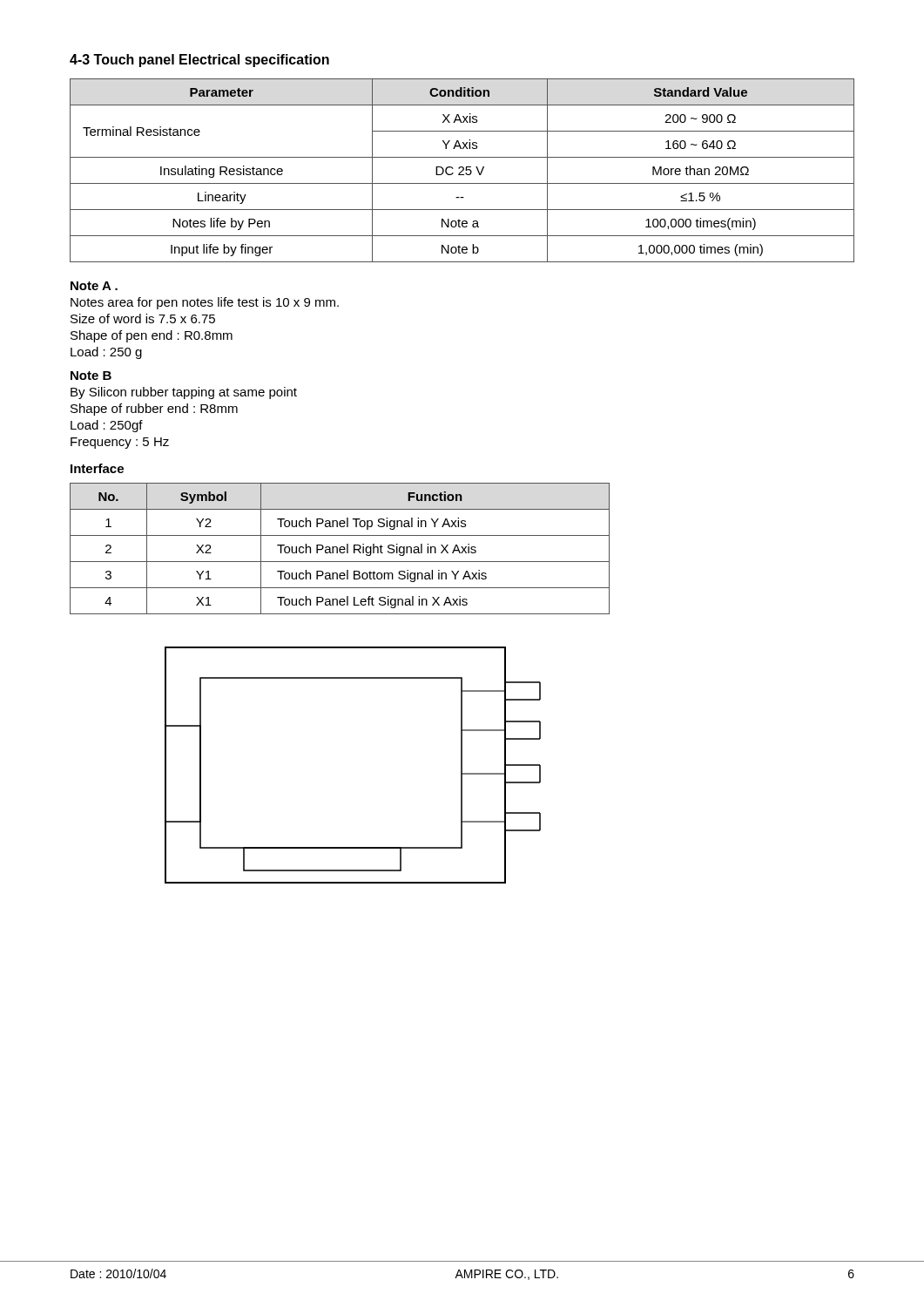Click on the text with the text "Shape of rubber end : R8mm"
The height and width of the screenshot is (1307, 924).
154,408
